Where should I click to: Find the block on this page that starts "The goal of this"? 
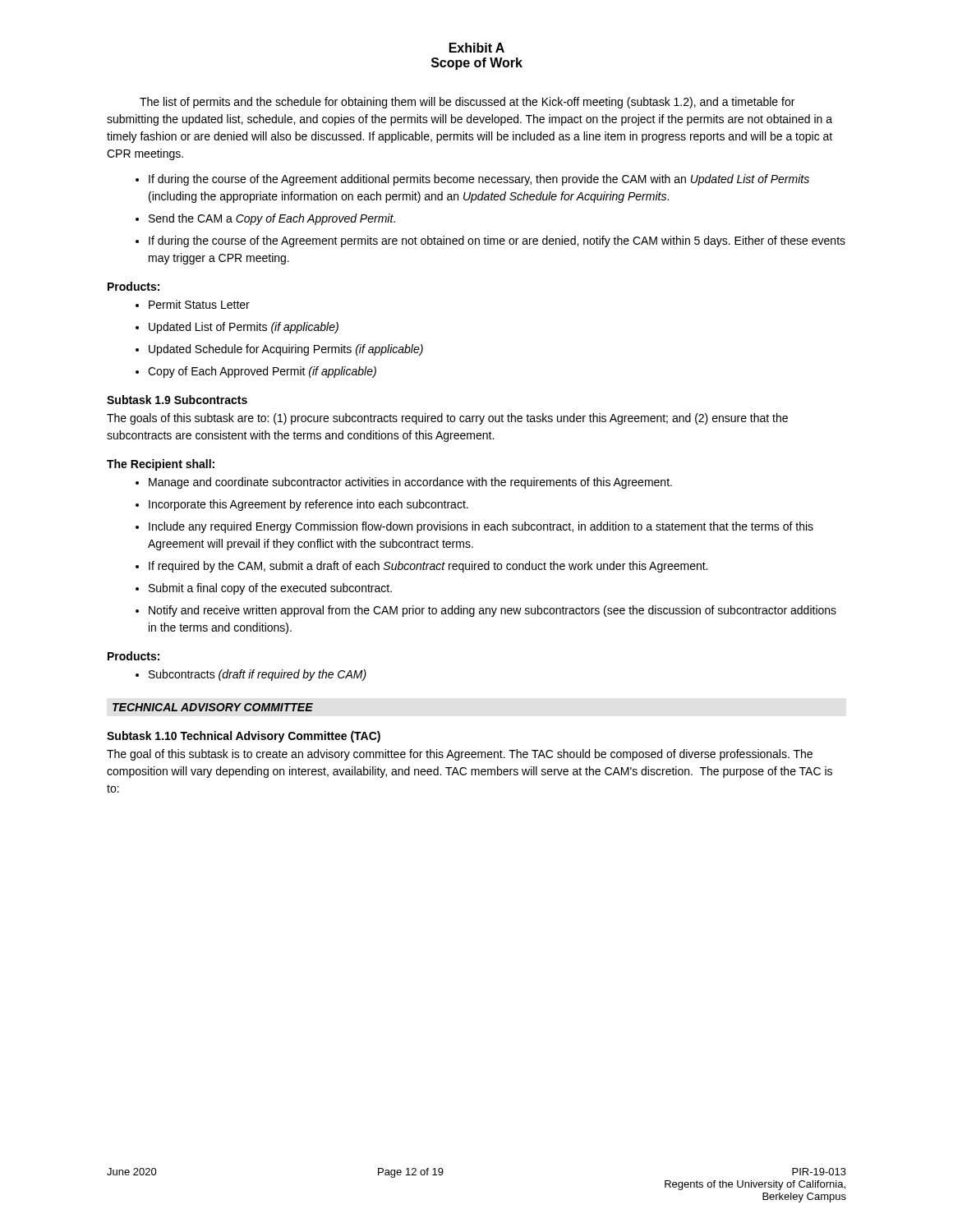(x=470, y=771)
